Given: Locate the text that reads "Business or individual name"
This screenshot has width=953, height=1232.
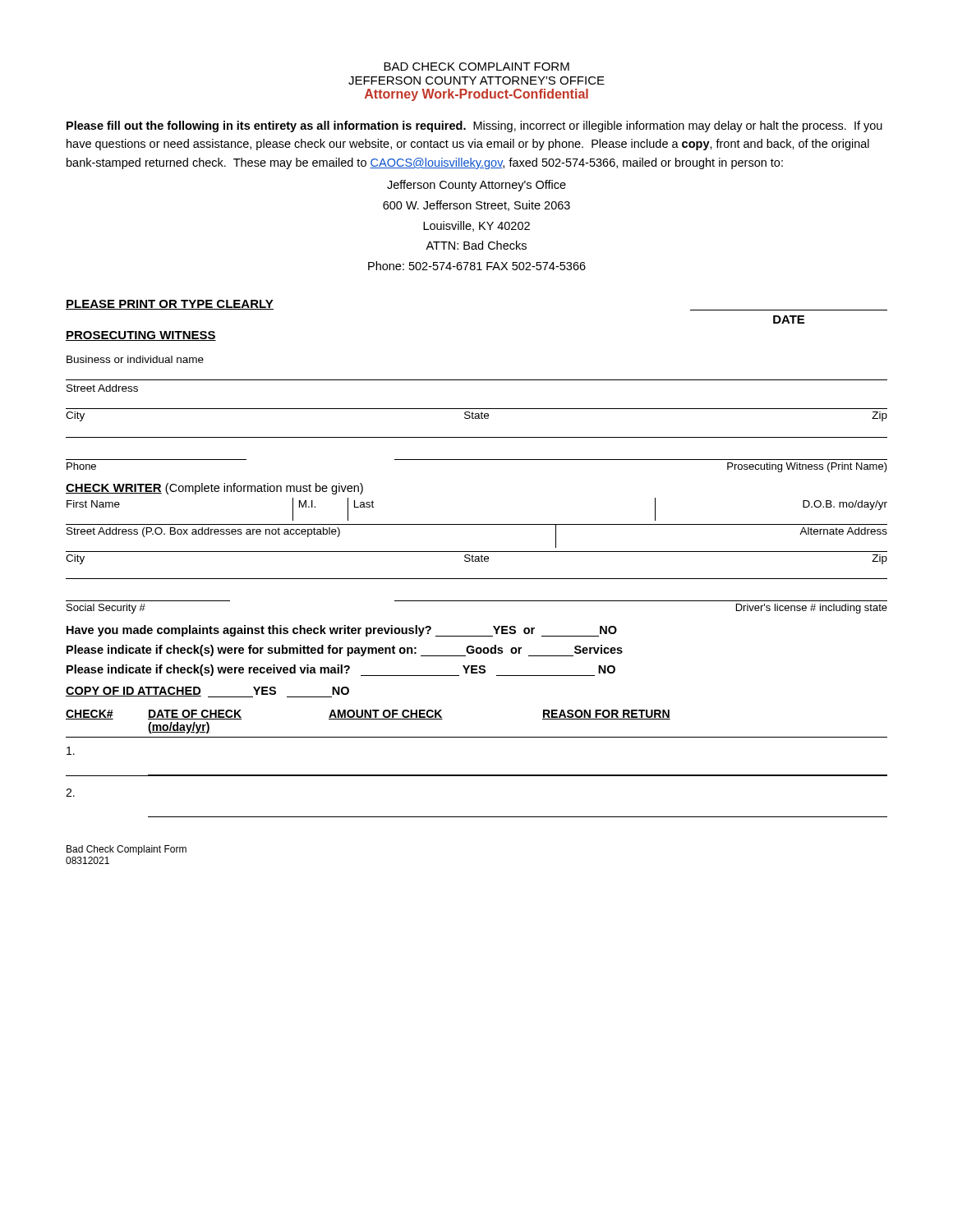Looking at the screenshot, I should [x=135, y=358].
